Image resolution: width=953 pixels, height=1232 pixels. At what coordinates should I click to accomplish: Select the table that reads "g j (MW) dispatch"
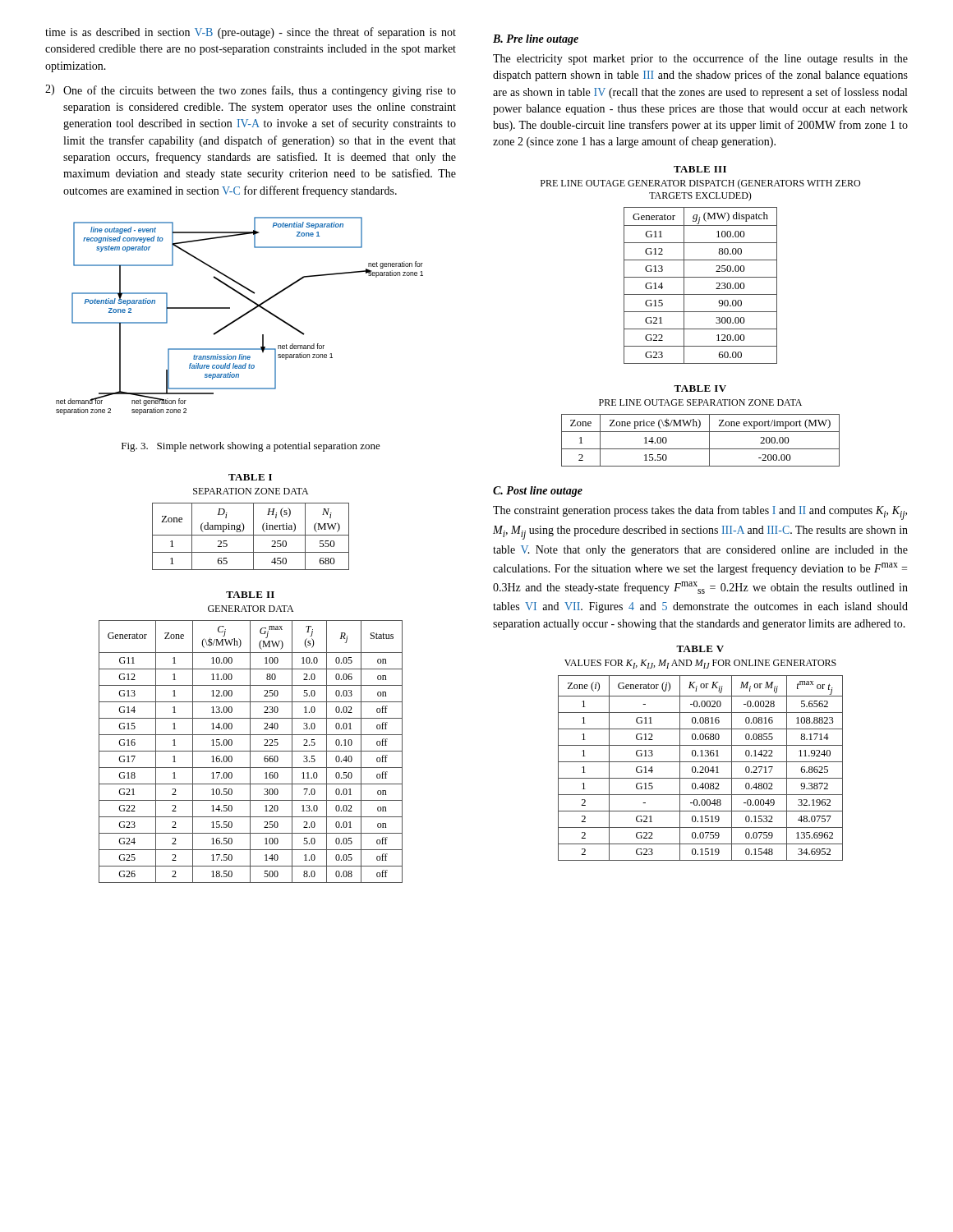[700, 263]
